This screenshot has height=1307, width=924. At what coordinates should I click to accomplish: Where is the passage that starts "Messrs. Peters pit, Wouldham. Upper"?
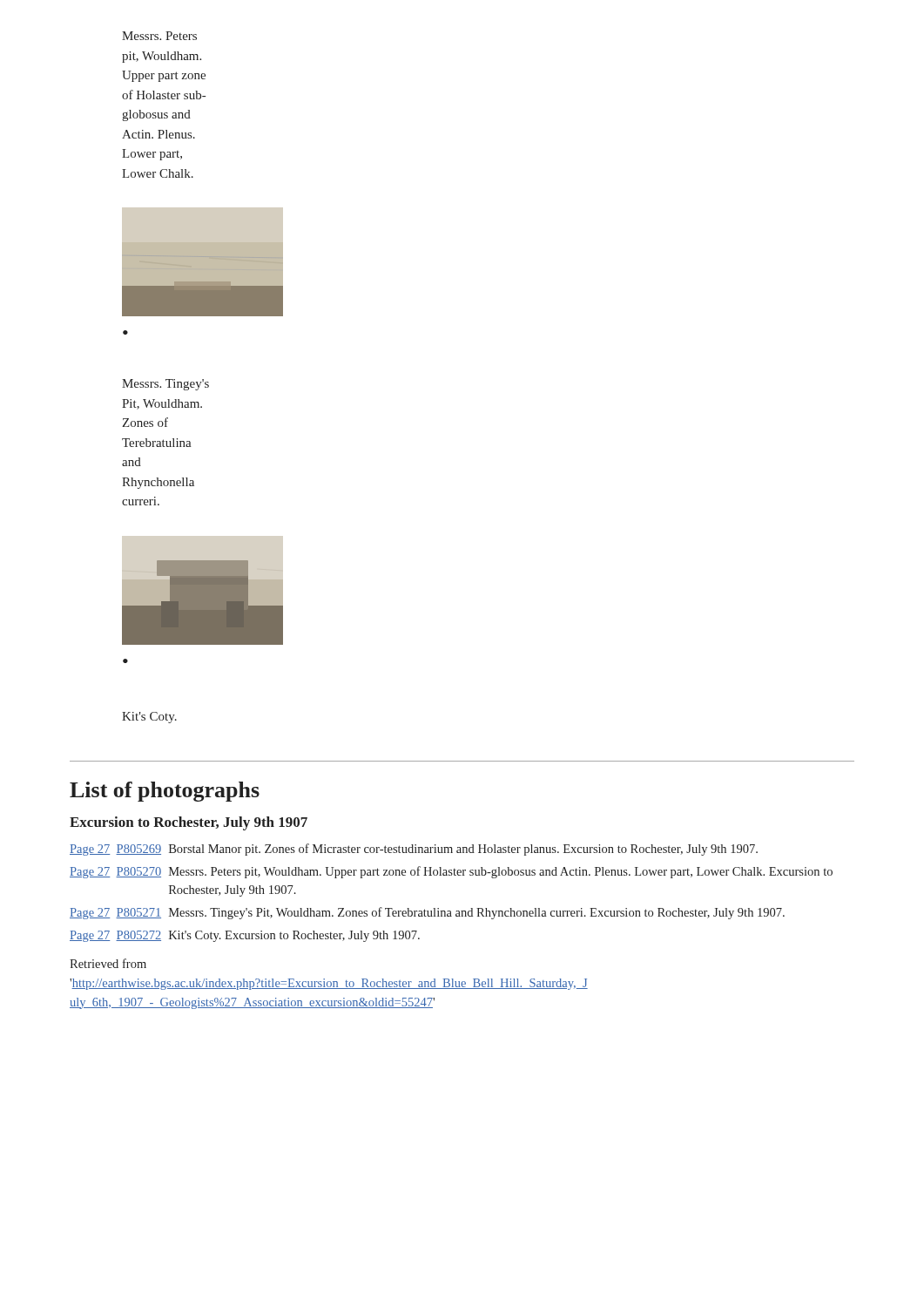[x=164, y=104]
